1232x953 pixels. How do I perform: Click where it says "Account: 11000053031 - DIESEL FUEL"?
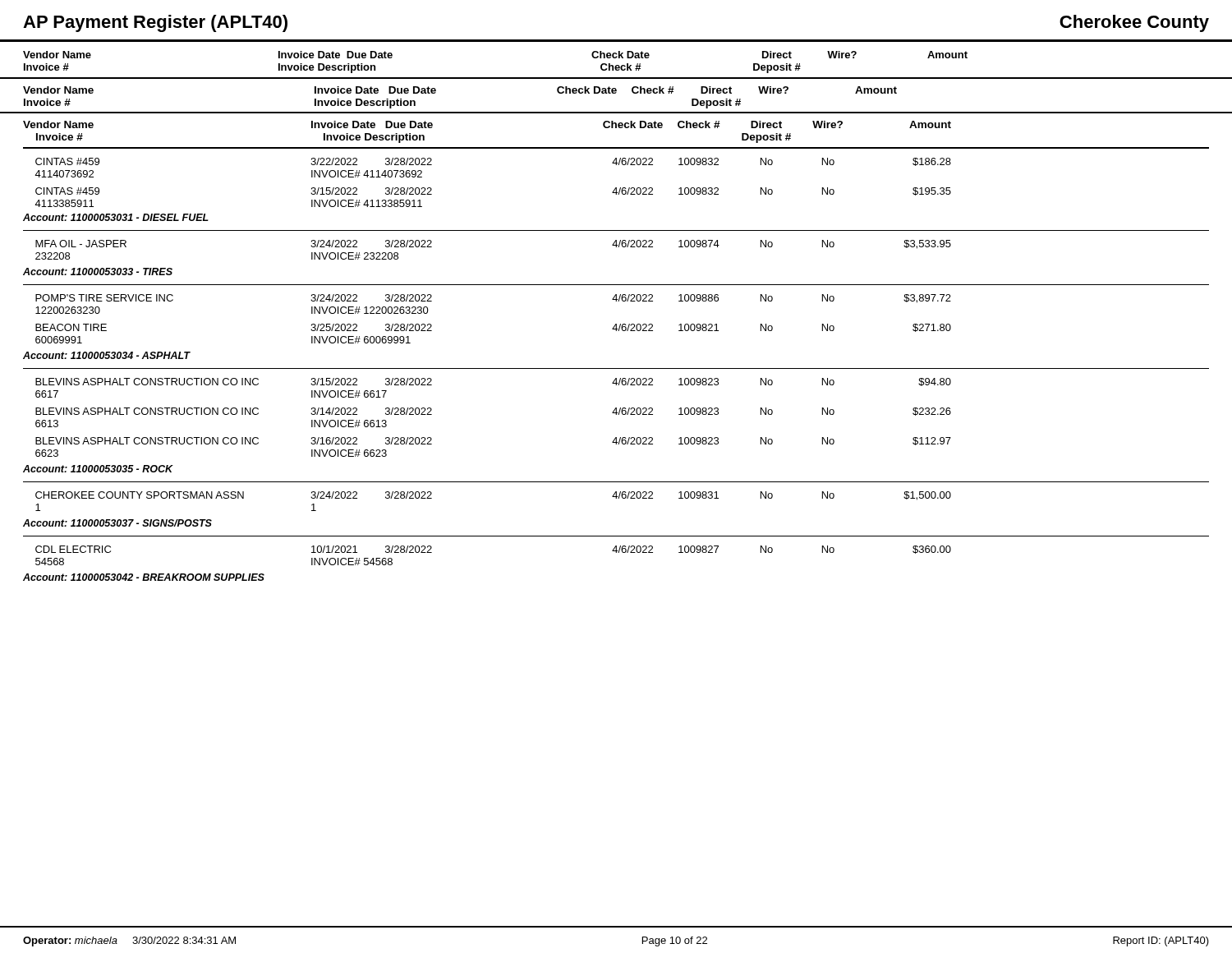click(x=116, y=218)
